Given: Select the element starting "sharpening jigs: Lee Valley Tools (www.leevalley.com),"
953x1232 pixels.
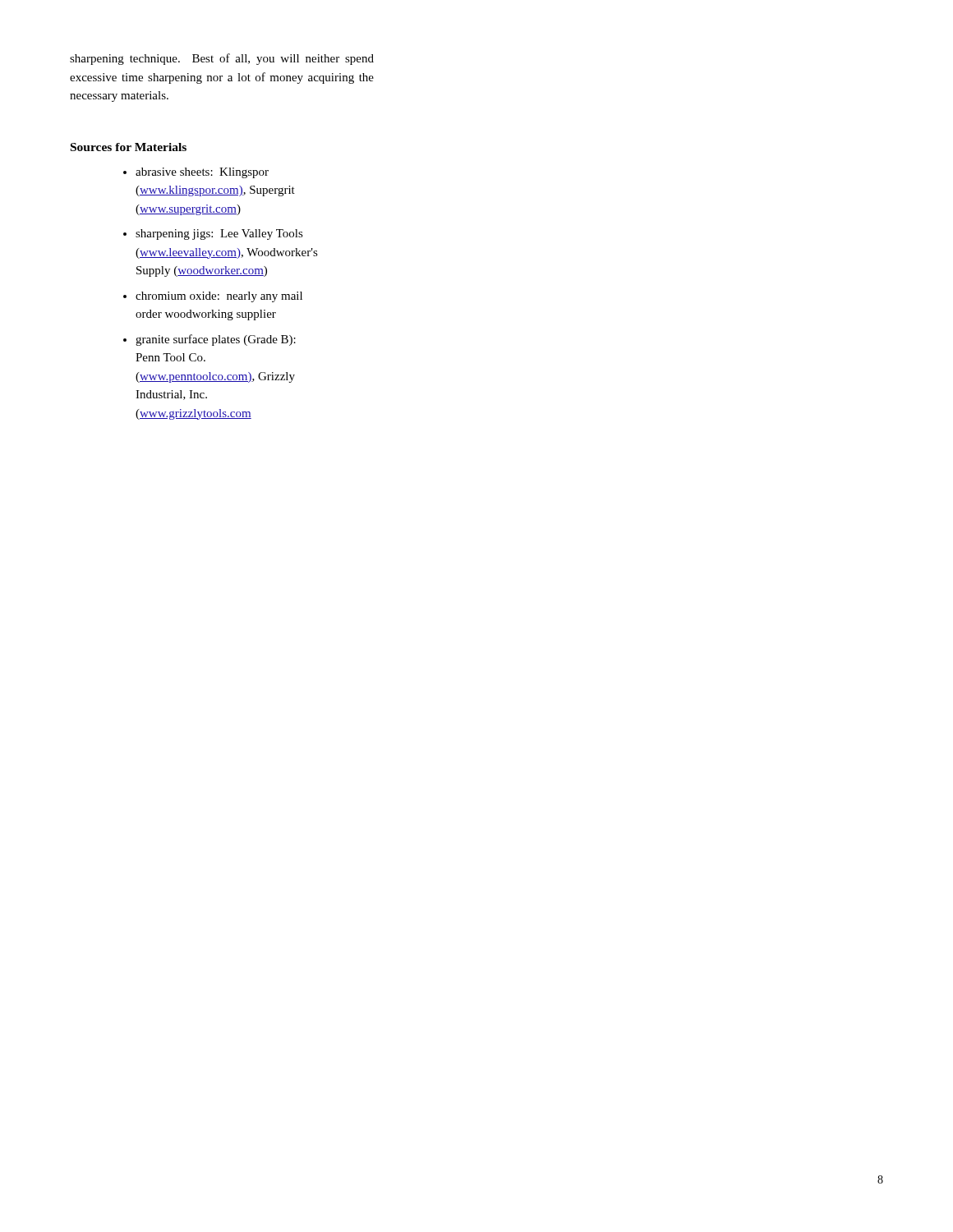Looking at the screenshot, I should click(x=227, y=252).
